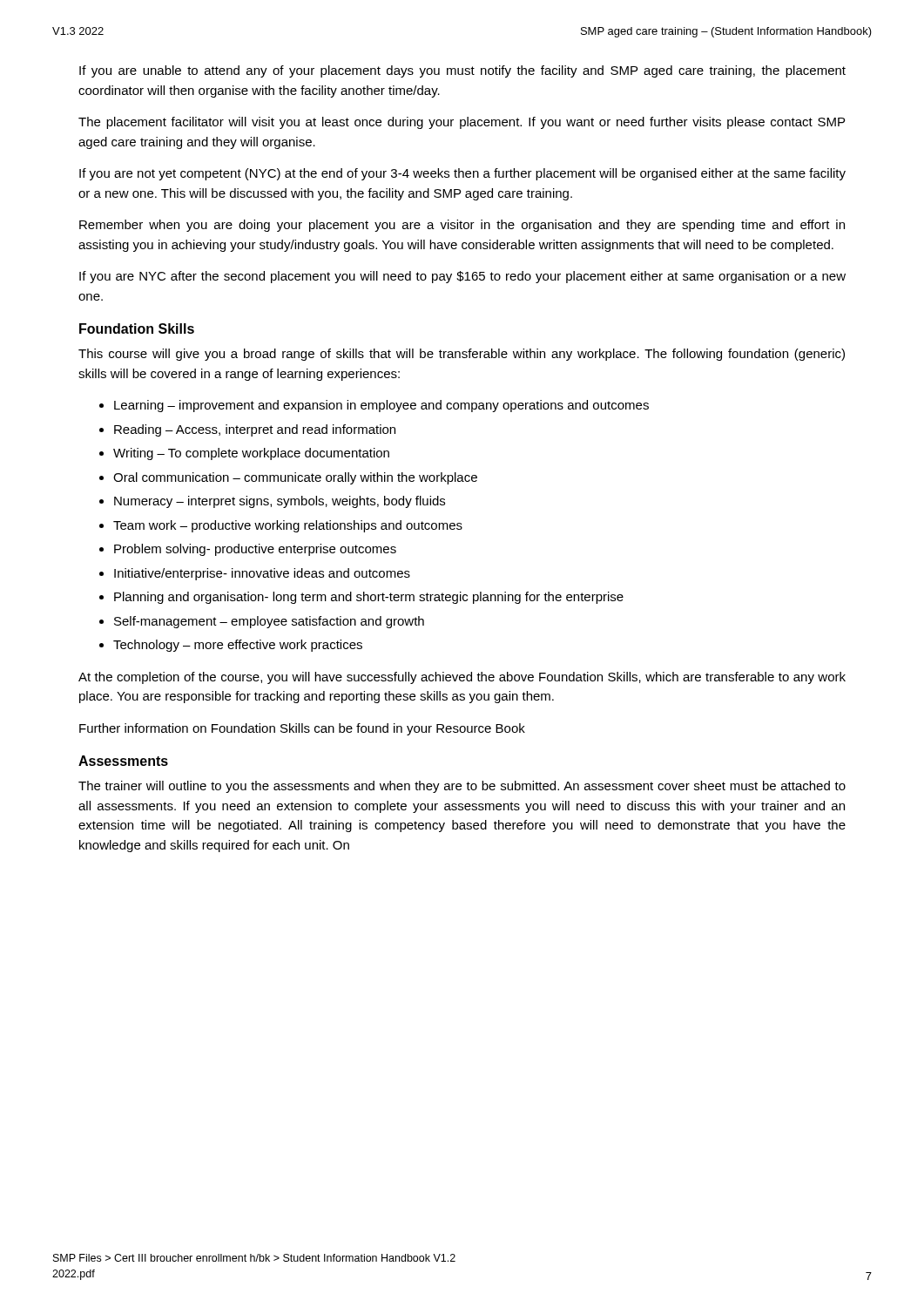Find the text block starting "The placement facilitator will visit you at"
The image size is (924, 1307).
pos(462,132)
